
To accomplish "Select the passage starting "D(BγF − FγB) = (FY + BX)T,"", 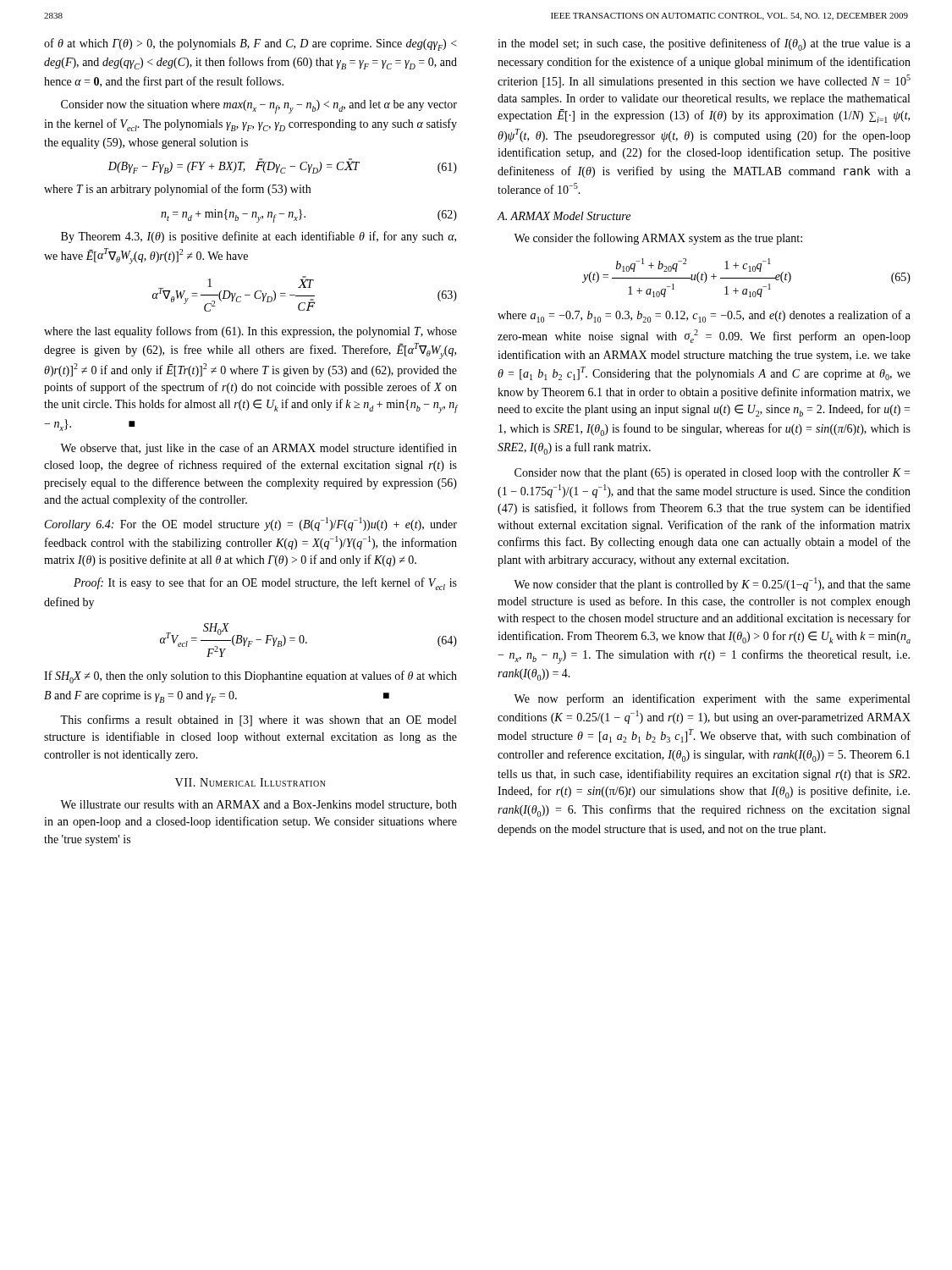I will point(250,168).
